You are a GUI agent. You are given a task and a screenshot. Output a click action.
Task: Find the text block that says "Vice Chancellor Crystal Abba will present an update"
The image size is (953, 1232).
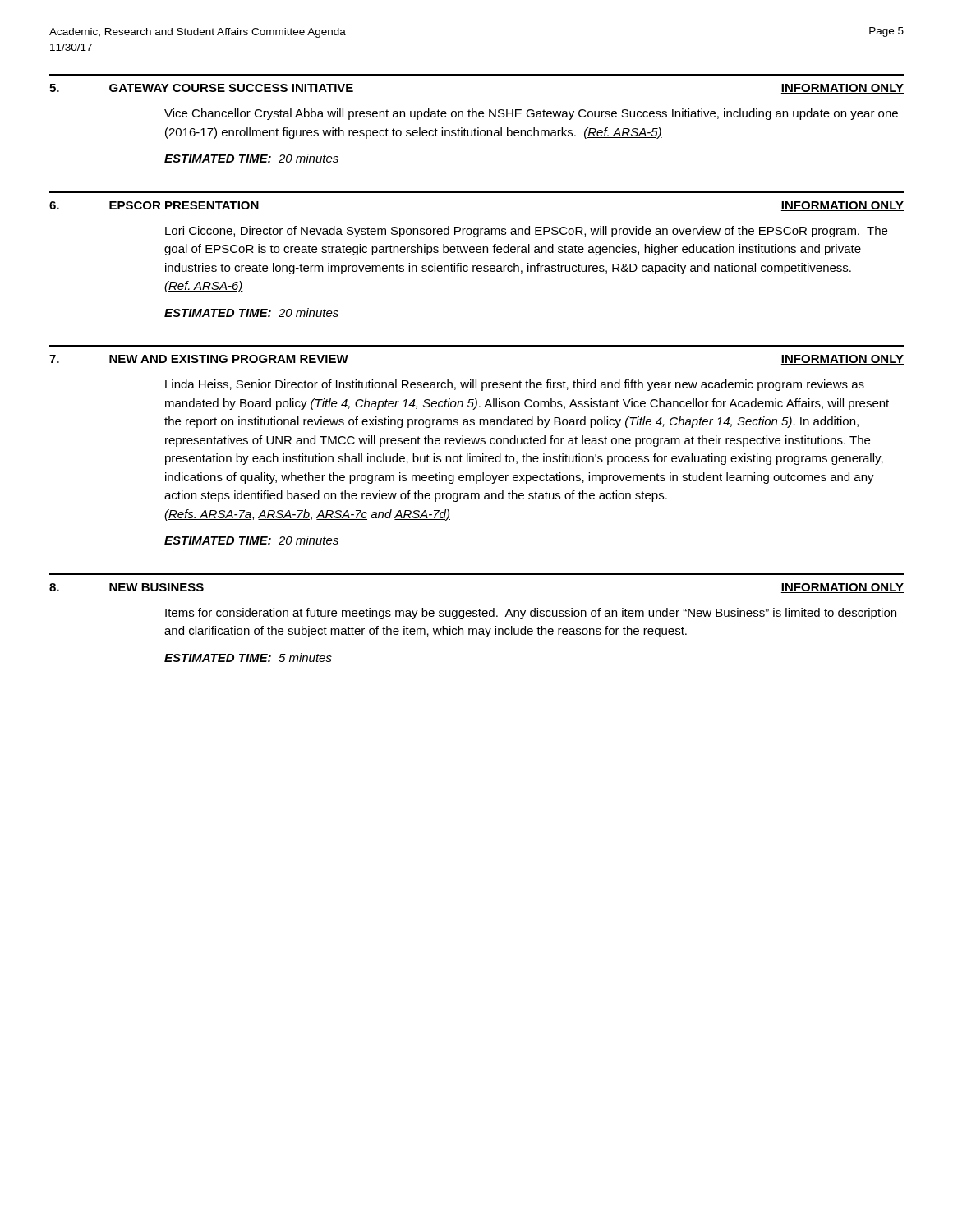(534, 136)
